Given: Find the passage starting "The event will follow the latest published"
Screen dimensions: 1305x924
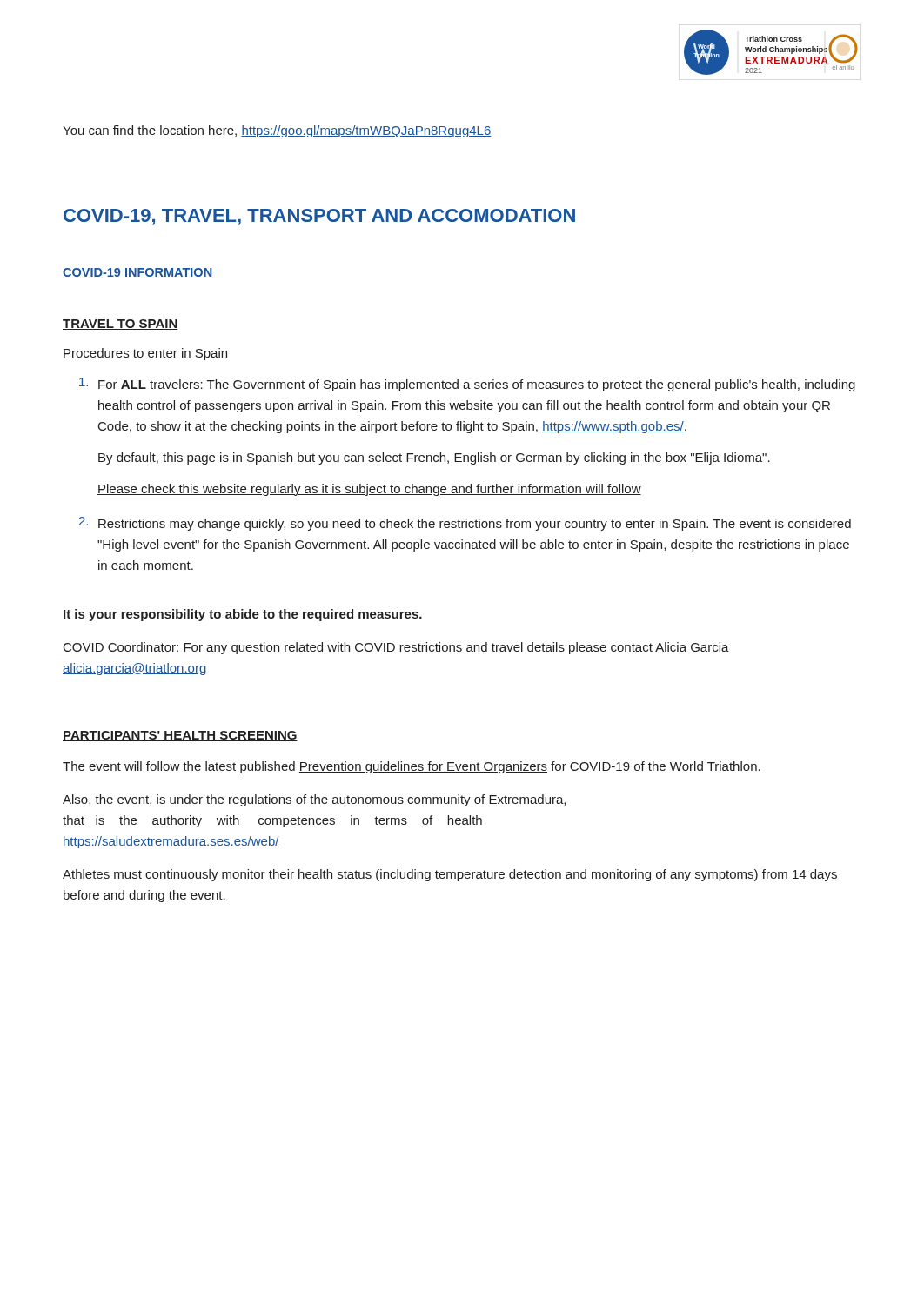Looking at the screenshot, I should tap(412, 766).
